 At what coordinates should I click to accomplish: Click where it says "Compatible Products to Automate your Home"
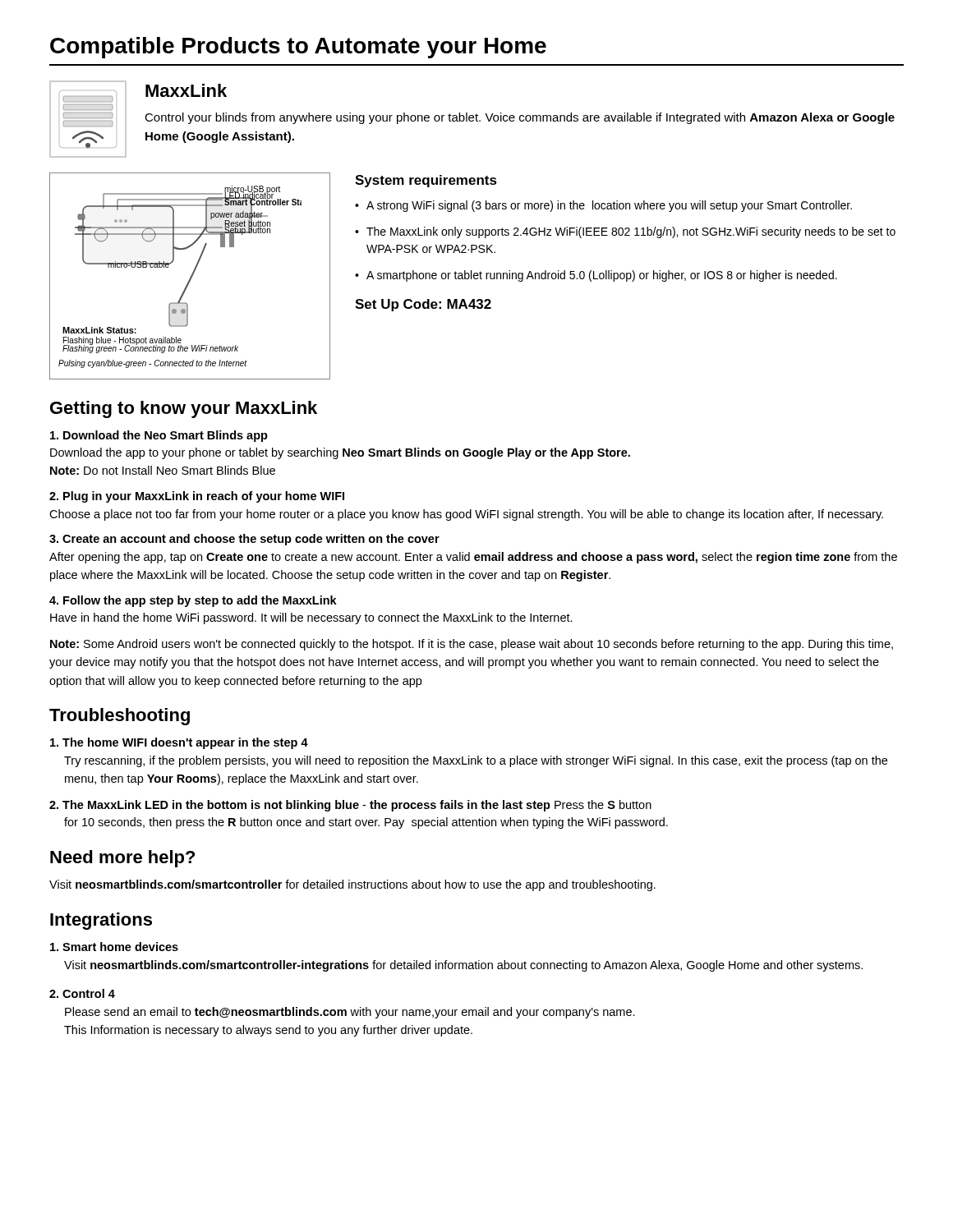click(x=476, y=49)
